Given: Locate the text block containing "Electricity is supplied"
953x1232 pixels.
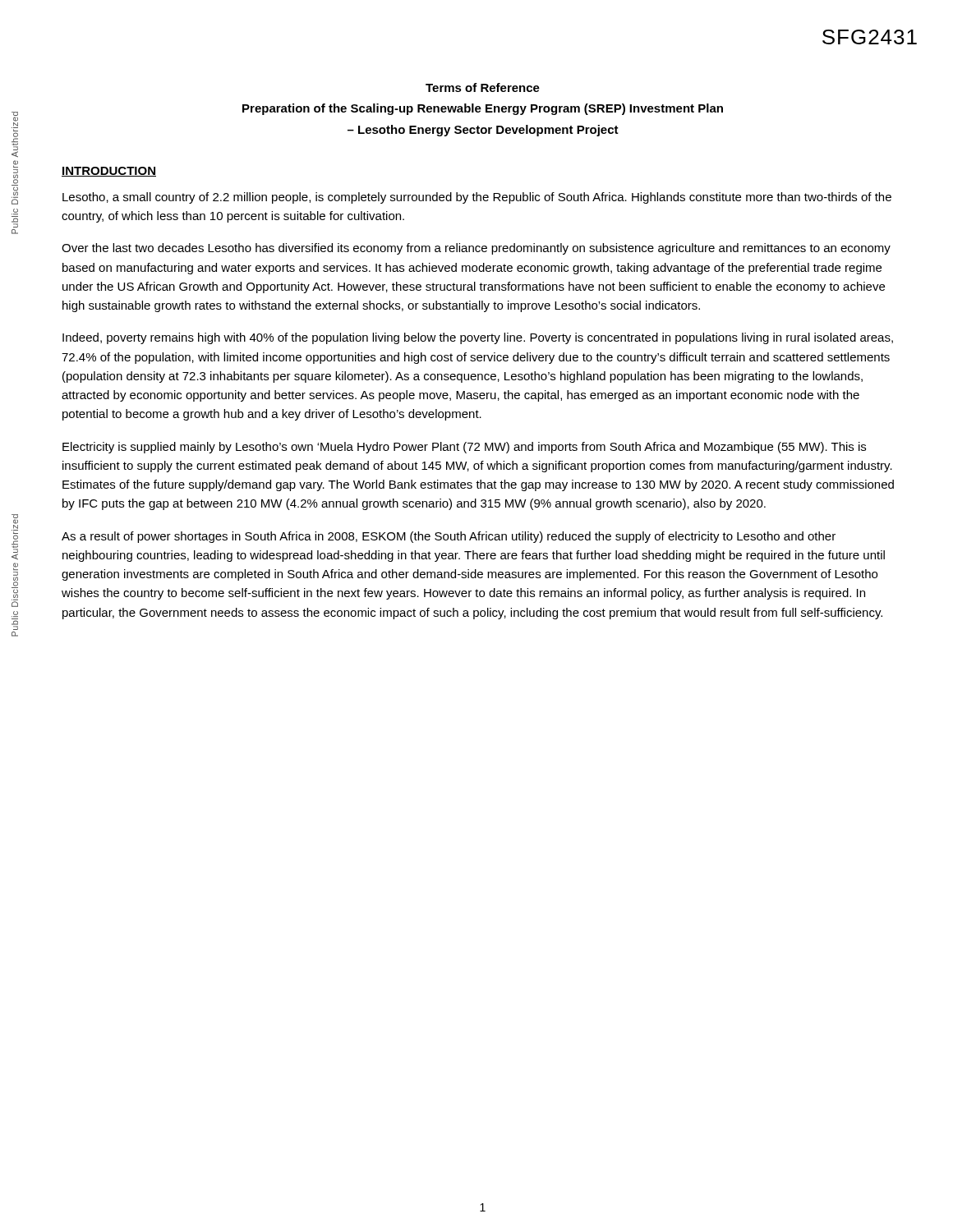Looking at the screenshot, I should point(478,475).
